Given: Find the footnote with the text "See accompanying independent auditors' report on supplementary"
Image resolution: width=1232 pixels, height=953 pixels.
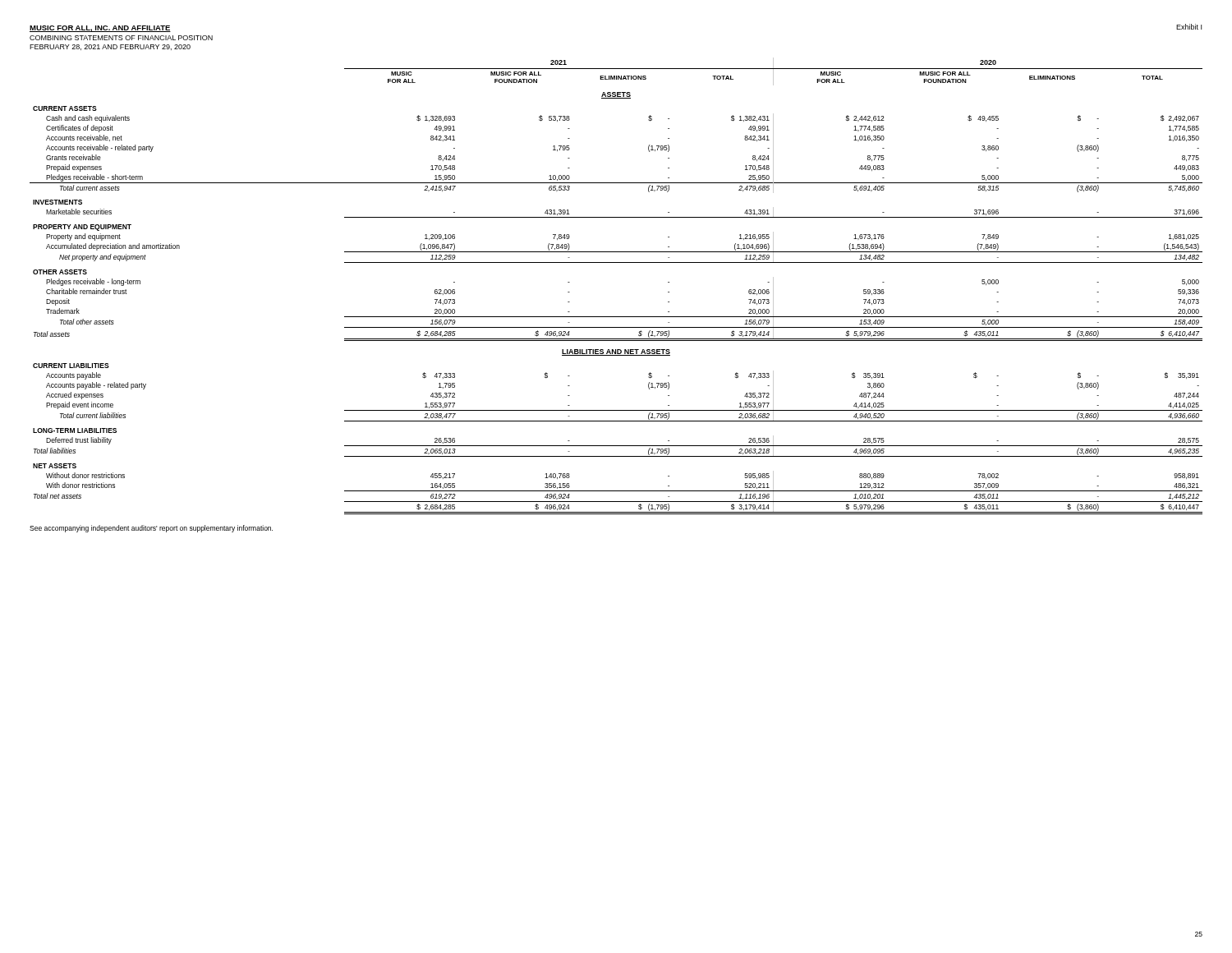Looking at the screenshot, I should pyautogui.click(x=152, y=528).
